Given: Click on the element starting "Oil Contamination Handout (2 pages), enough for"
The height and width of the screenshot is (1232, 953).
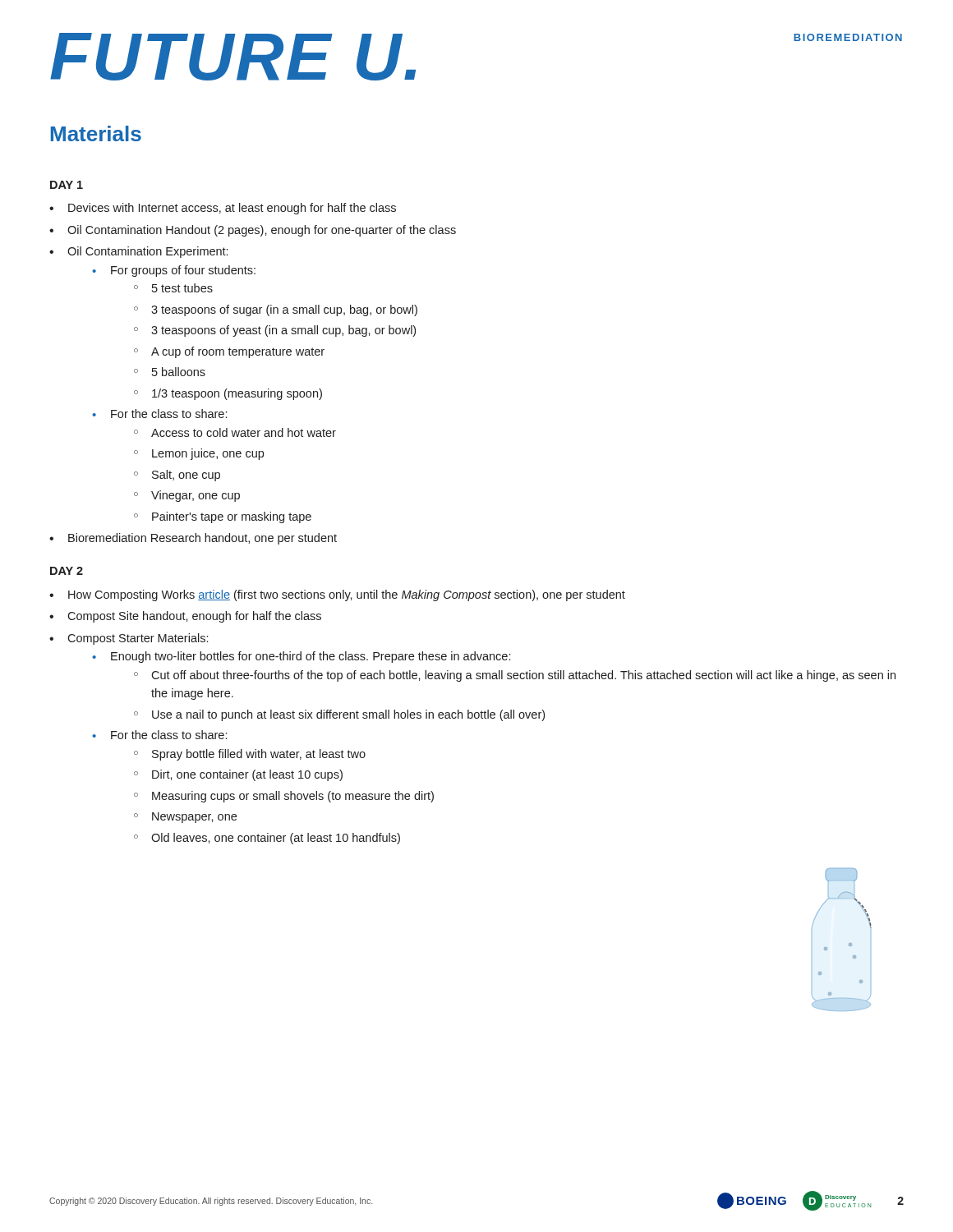Looking at the screenshot, I should 262,230.
